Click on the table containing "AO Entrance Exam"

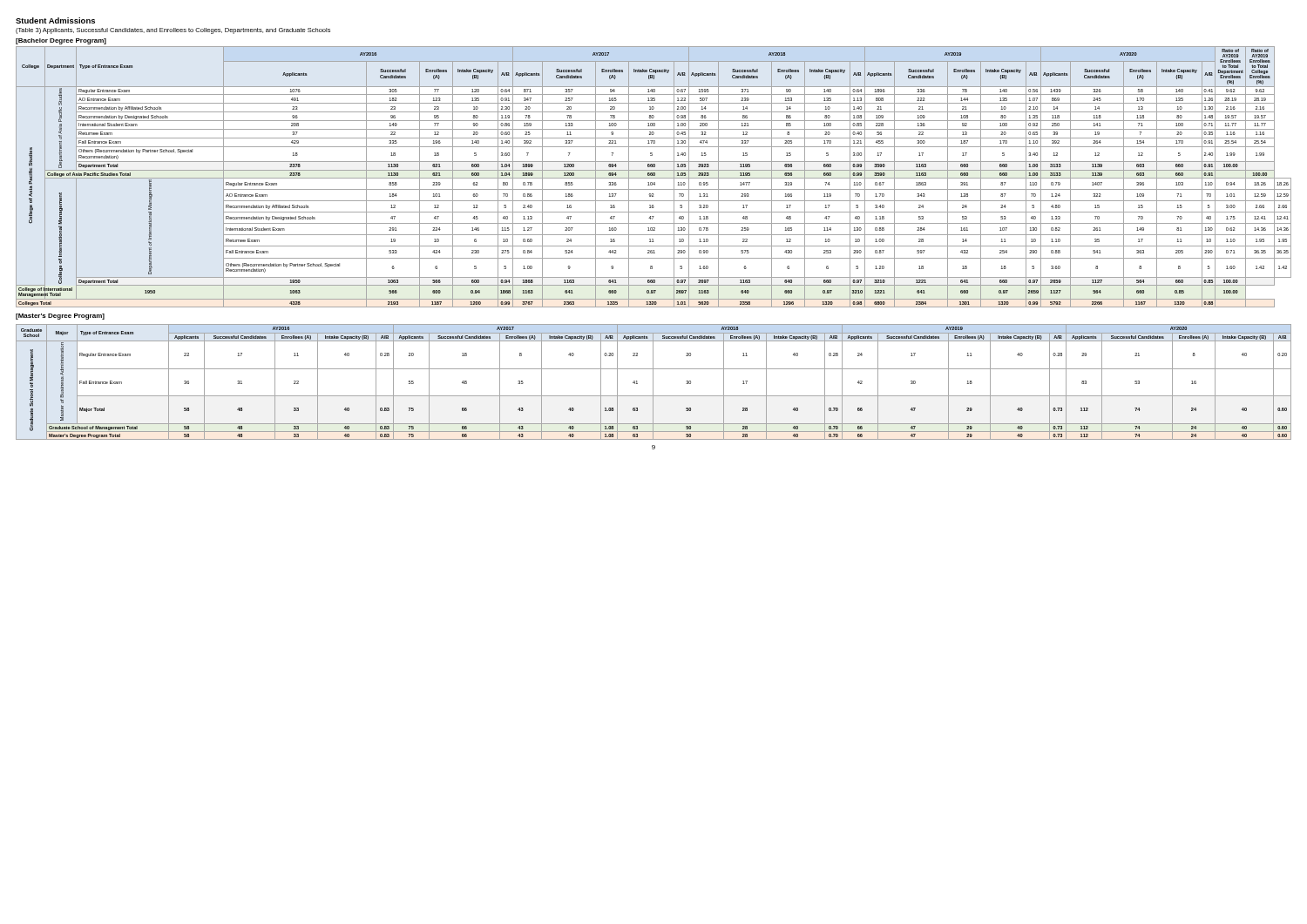(654, 177)
